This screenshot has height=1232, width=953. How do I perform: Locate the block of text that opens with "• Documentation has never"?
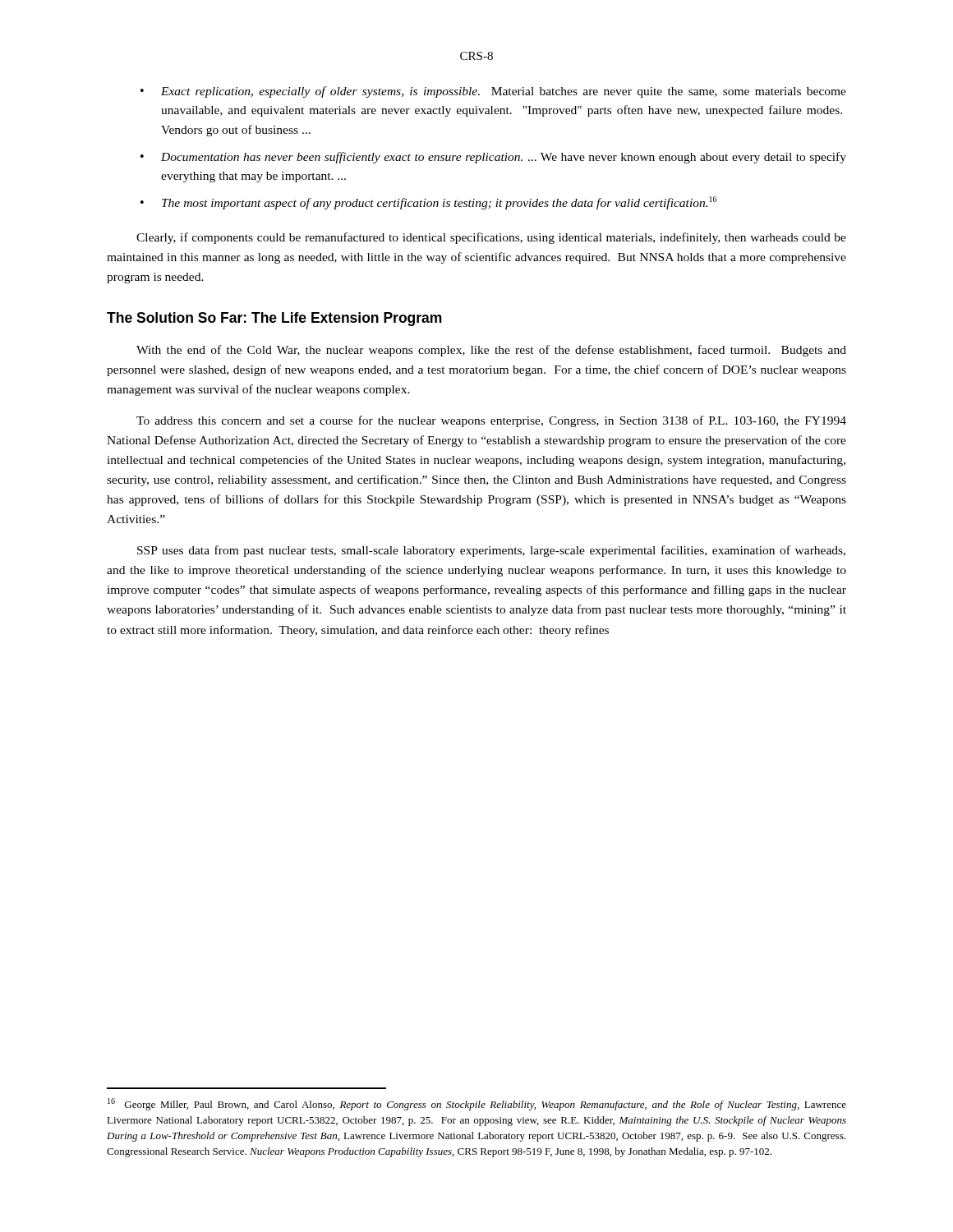coord(493,166)
